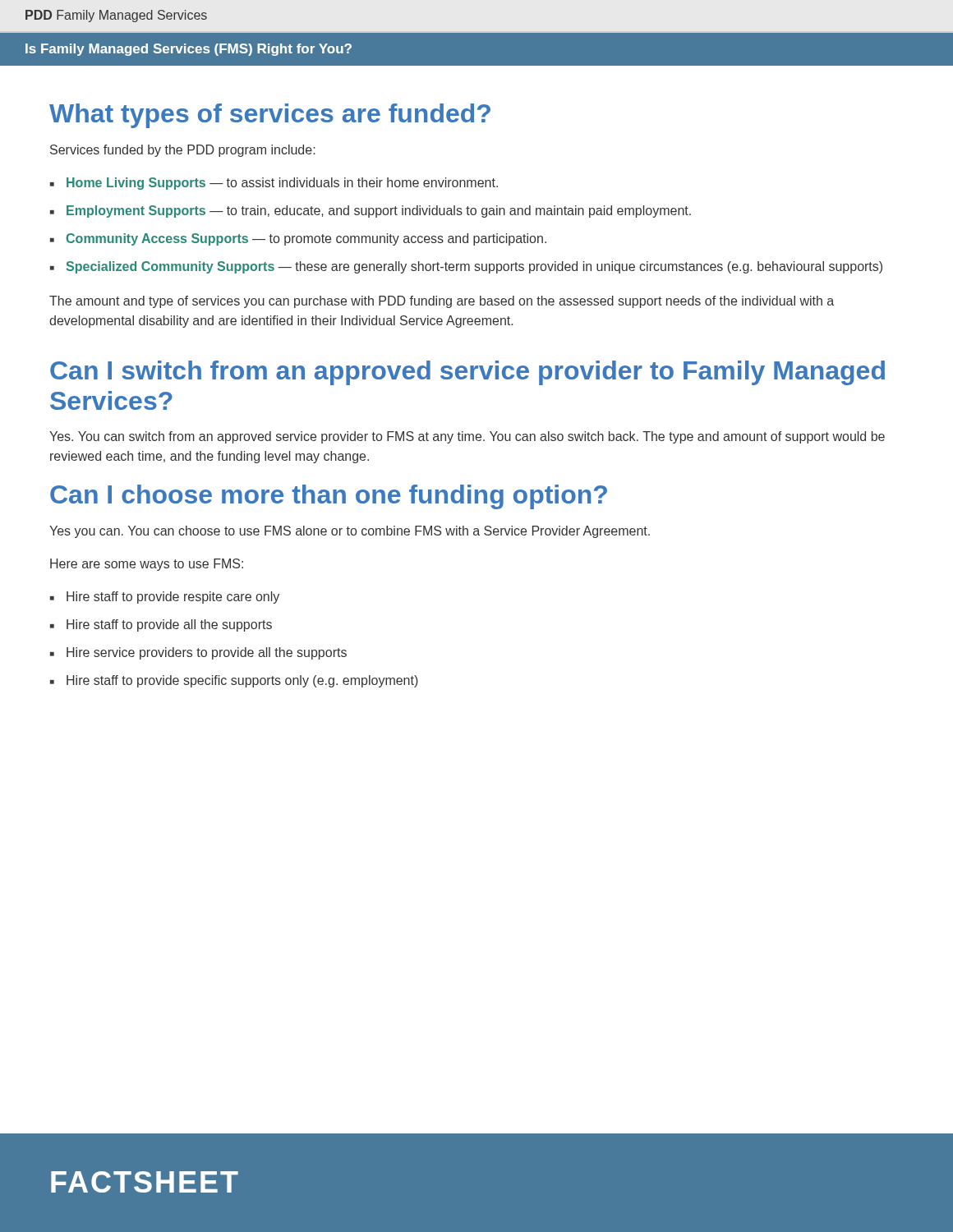This screenshot has height=1232, width=953.
Task: Point to the title beginning "Can I choose more than one"
Action: click(476, 495)
